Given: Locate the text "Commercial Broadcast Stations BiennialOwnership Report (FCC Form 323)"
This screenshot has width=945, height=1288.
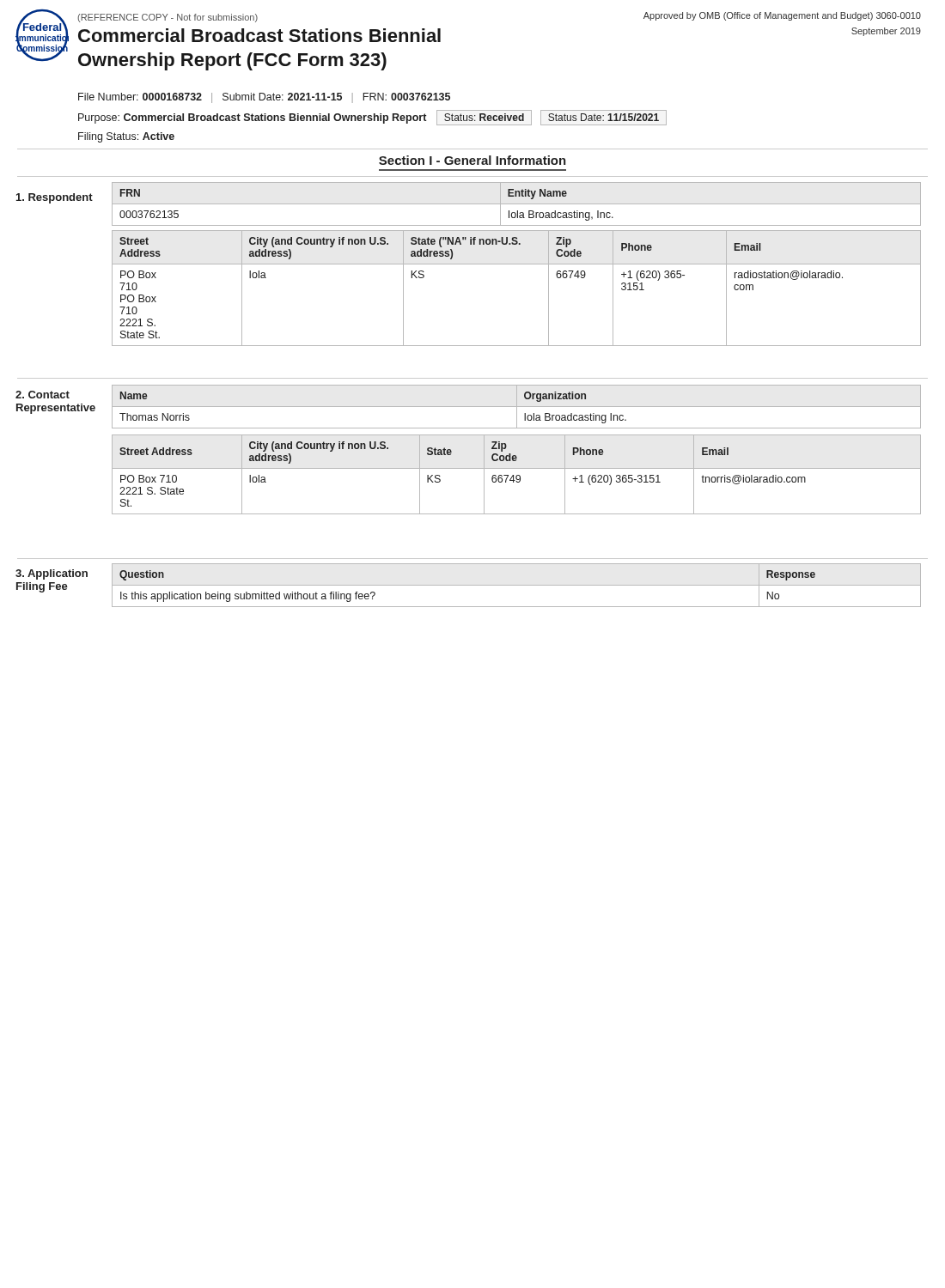Looking at the screenshot, I should (x=260, y=47).
